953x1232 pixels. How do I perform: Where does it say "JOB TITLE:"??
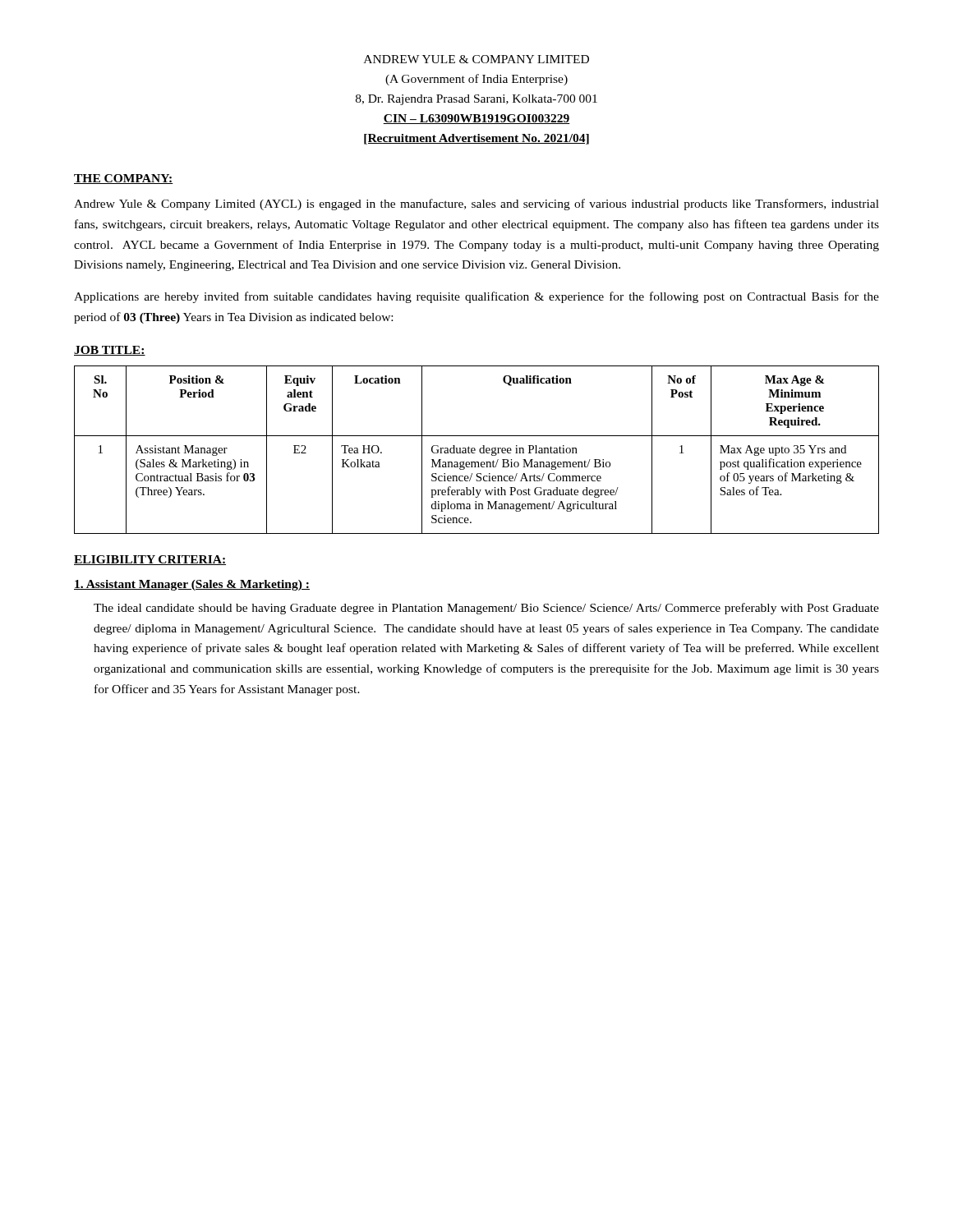(x=109, y=349)
